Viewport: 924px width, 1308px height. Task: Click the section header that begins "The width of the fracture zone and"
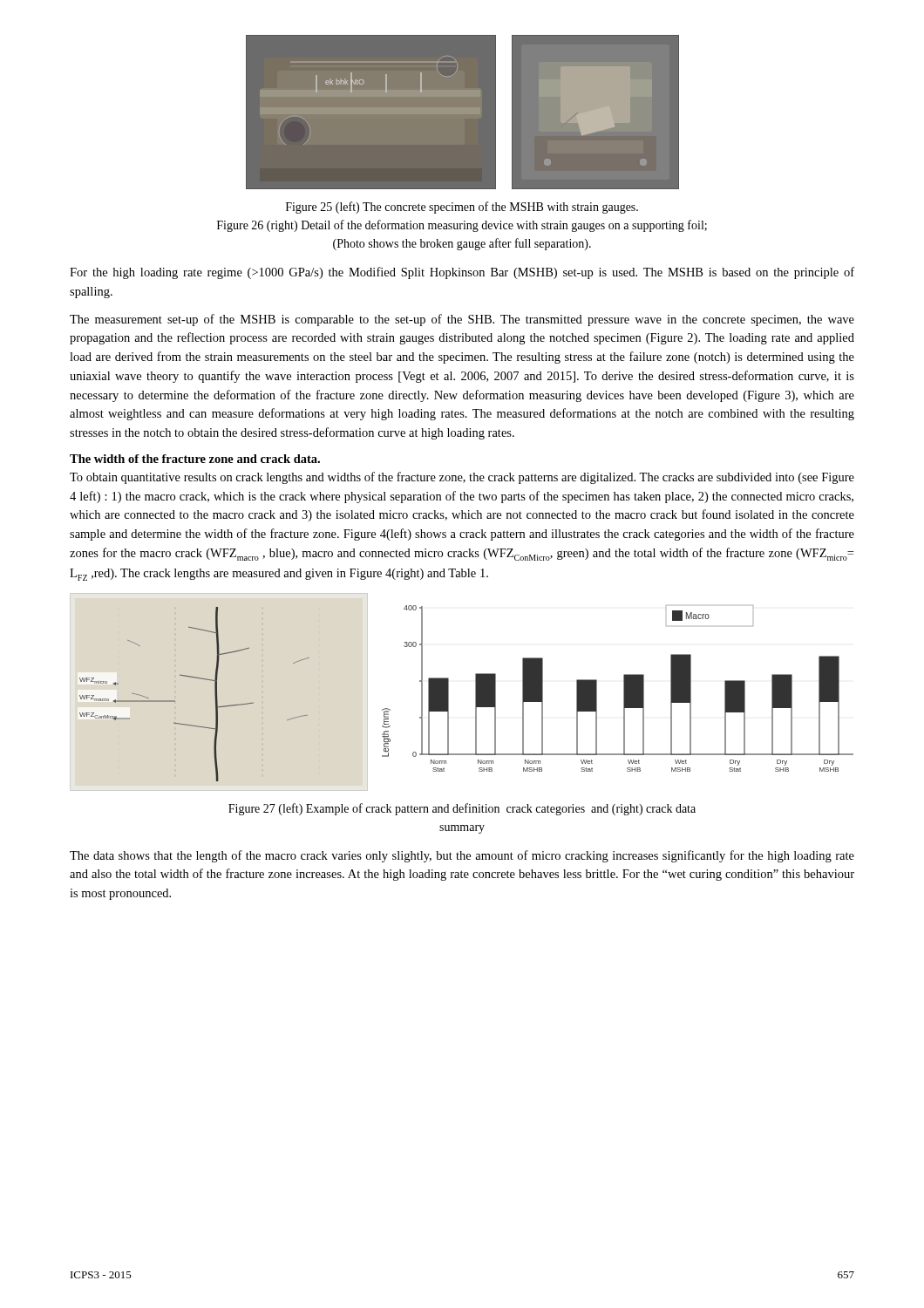[195, 458]
